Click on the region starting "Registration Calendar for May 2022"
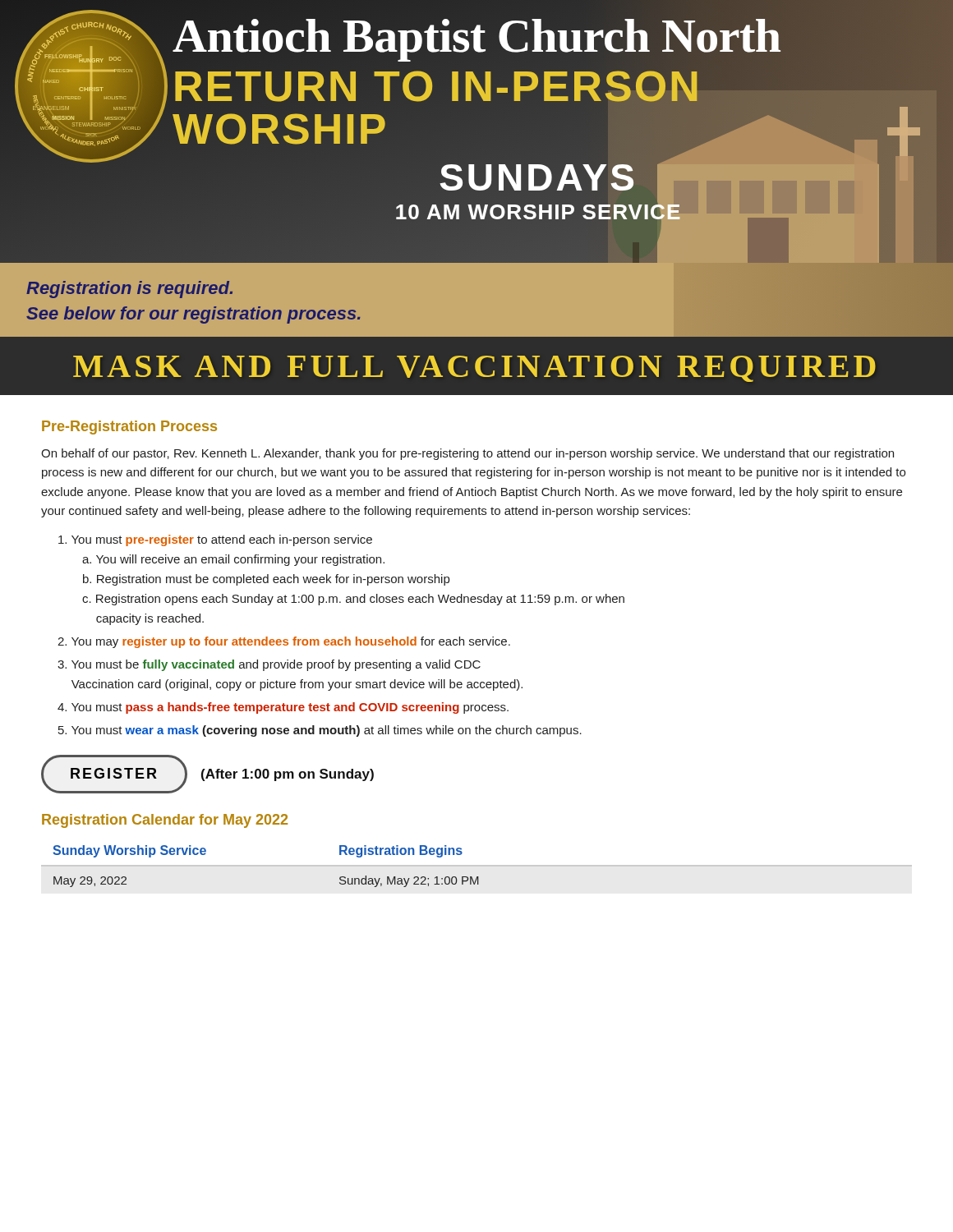The width and height of the screenshot is (953, 1232). (165, 821)
